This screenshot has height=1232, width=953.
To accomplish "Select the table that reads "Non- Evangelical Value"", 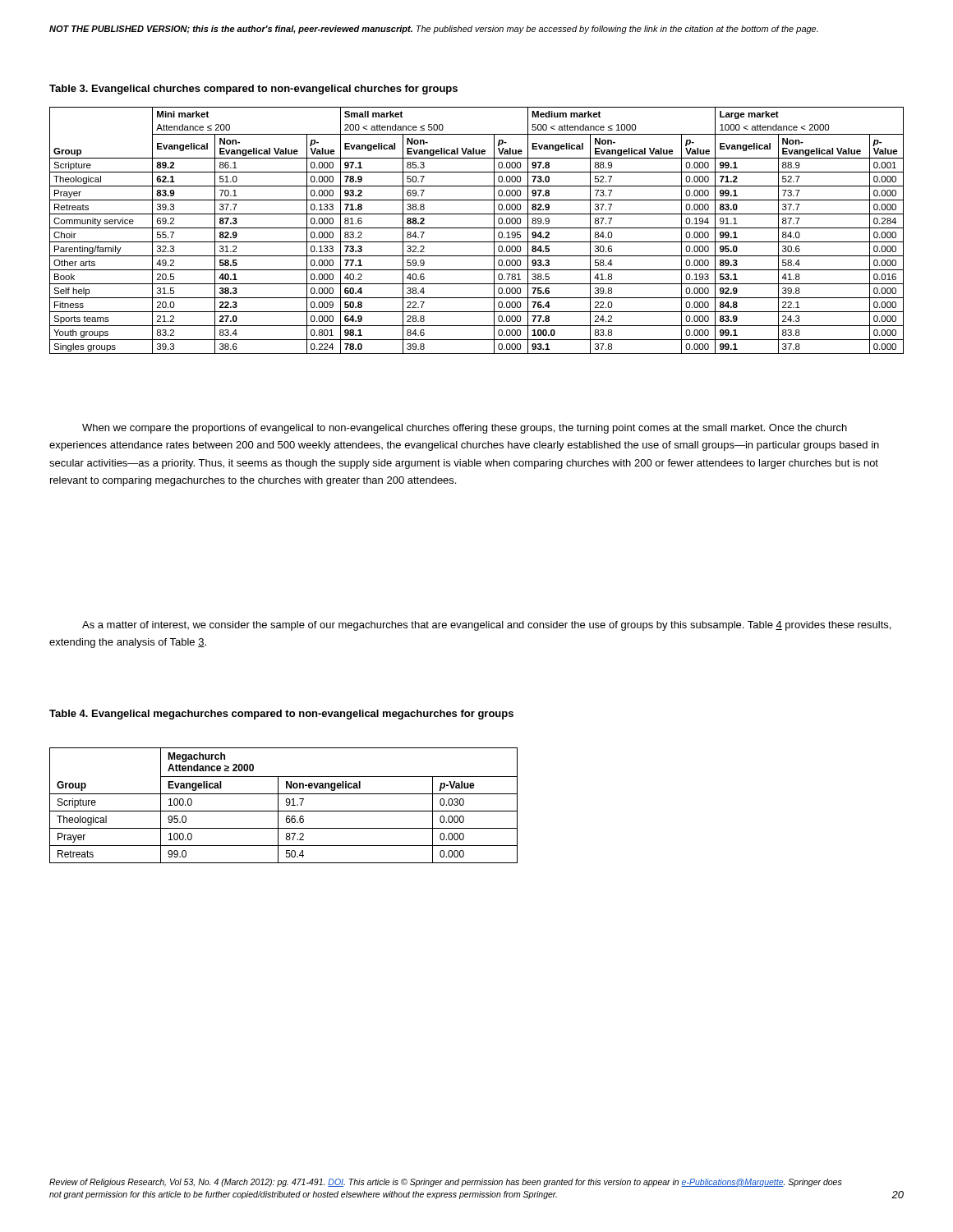I will (476, 230).
